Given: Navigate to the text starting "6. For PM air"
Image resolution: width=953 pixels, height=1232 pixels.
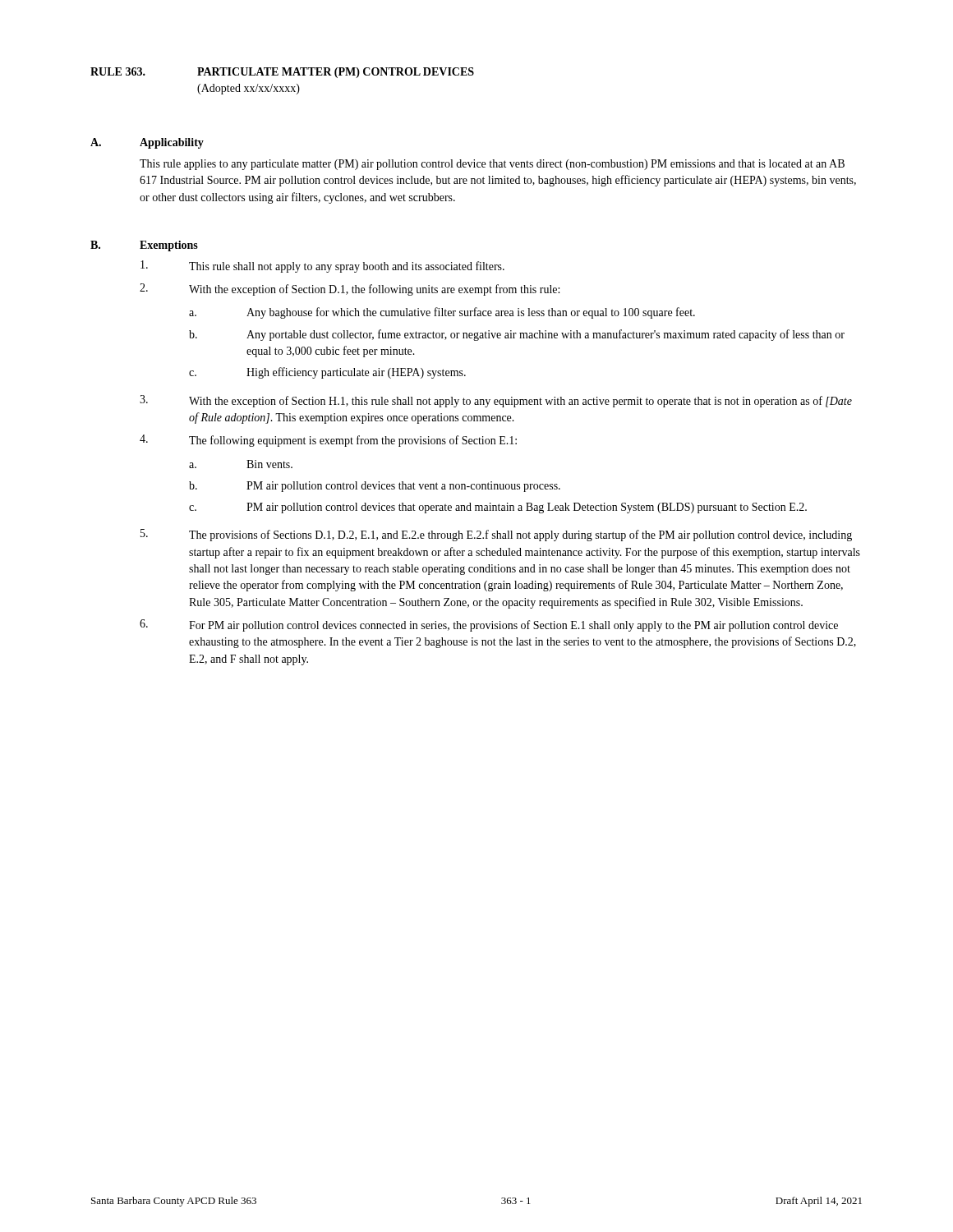Looking at the screenshot, I should (501, 643).
